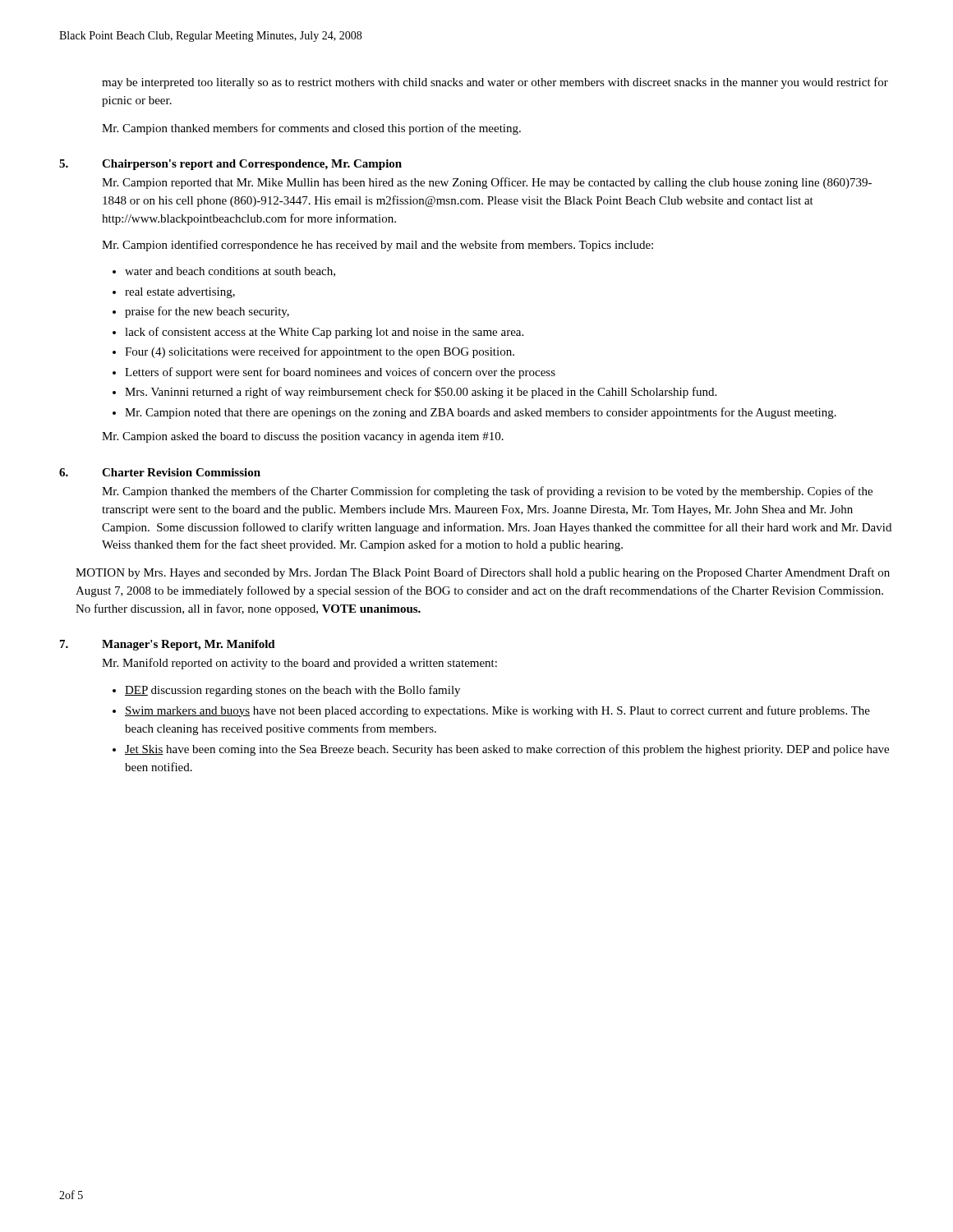Where is the passage that starts "Mr. Campion reported that Mr. Mike Mullin"?

point(487,200)
